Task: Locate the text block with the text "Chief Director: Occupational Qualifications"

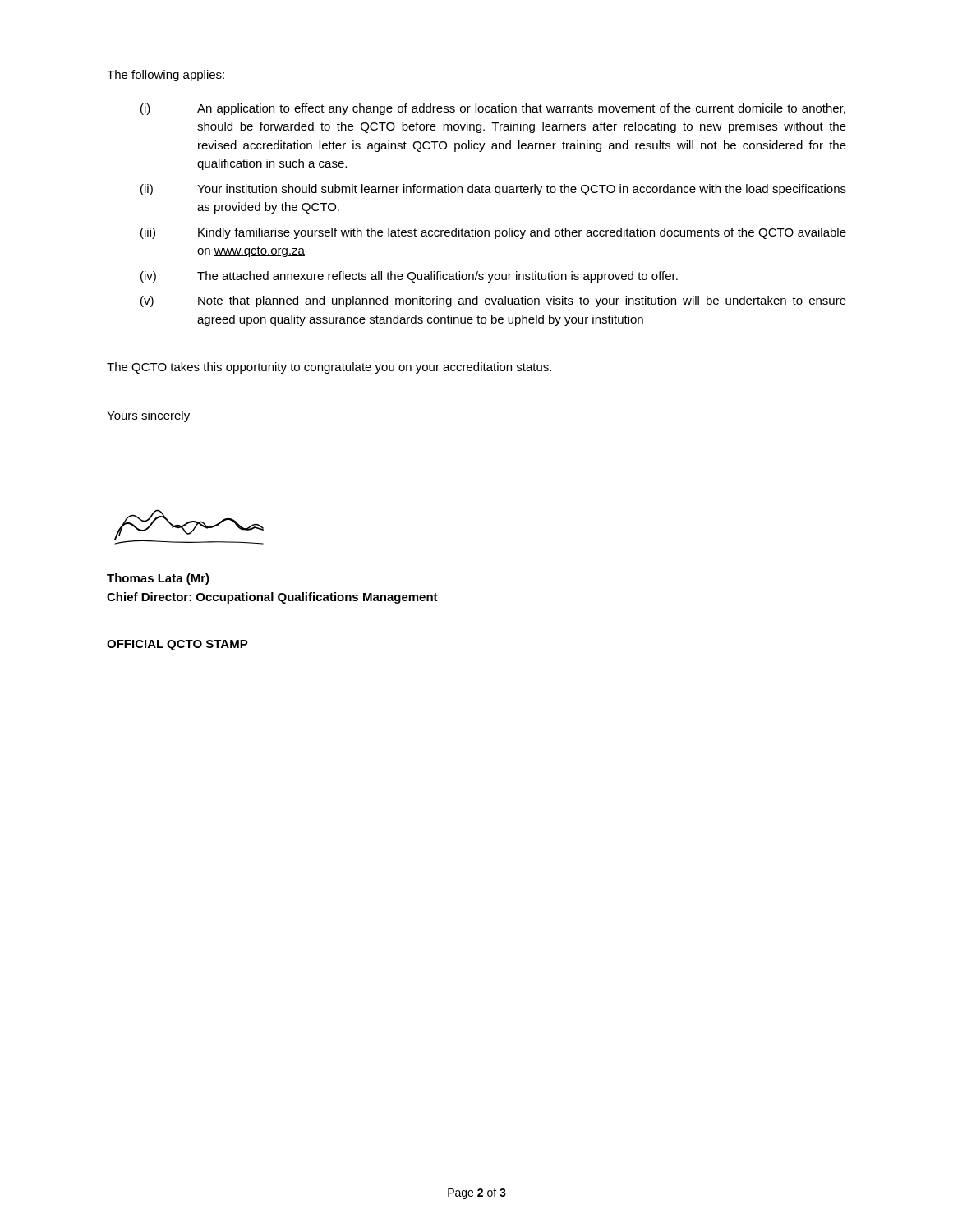Action: click(x=272, y=597)
